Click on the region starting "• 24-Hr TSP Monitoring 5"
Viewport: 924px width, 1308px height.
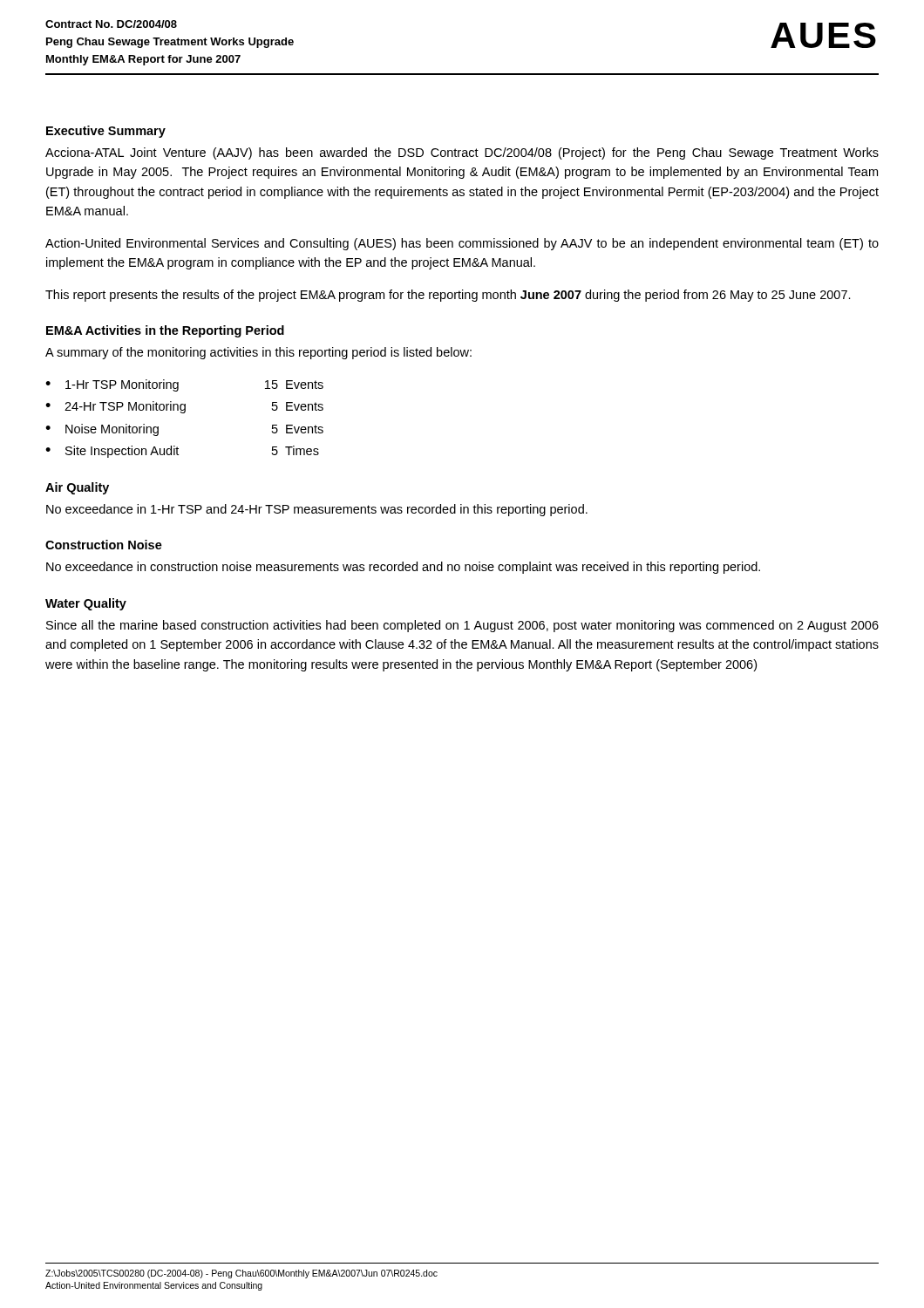point(184,407)
